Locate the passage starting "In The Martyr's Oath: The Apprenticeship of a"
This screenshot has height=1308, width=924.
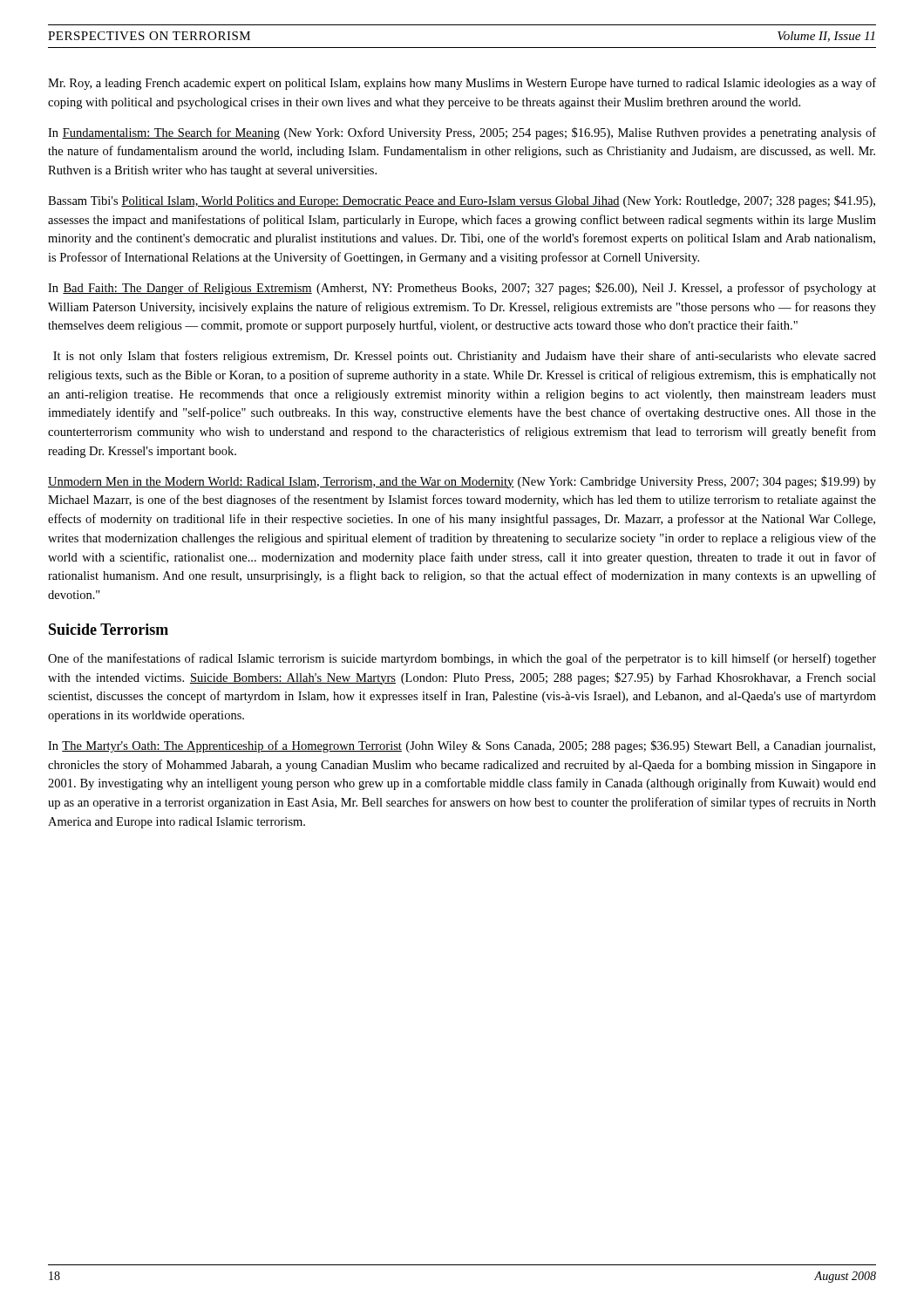tap(462, 783)
